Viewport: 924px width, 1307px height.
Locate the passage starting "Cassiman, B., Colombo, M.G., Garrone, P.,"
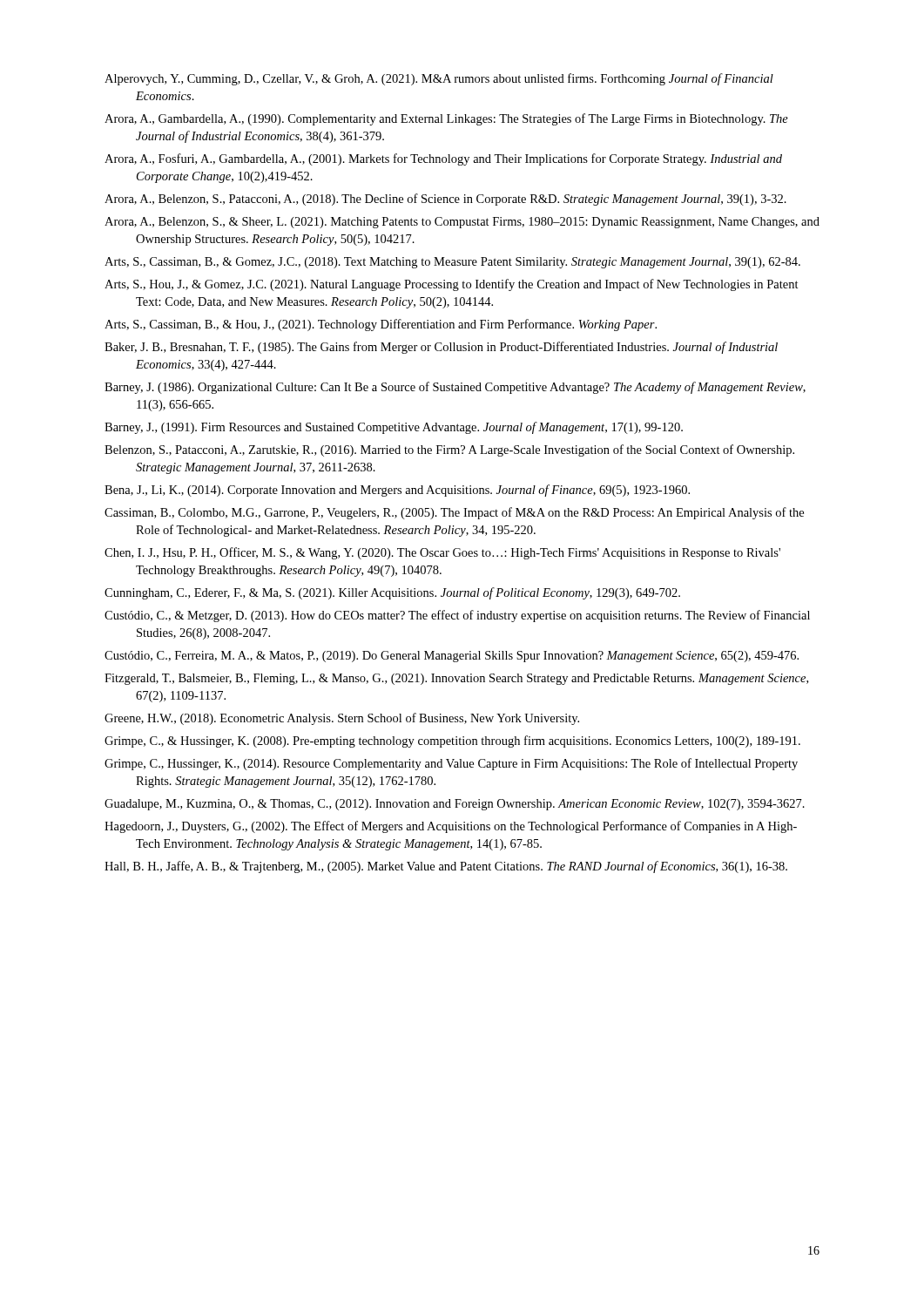pos(454,521)
